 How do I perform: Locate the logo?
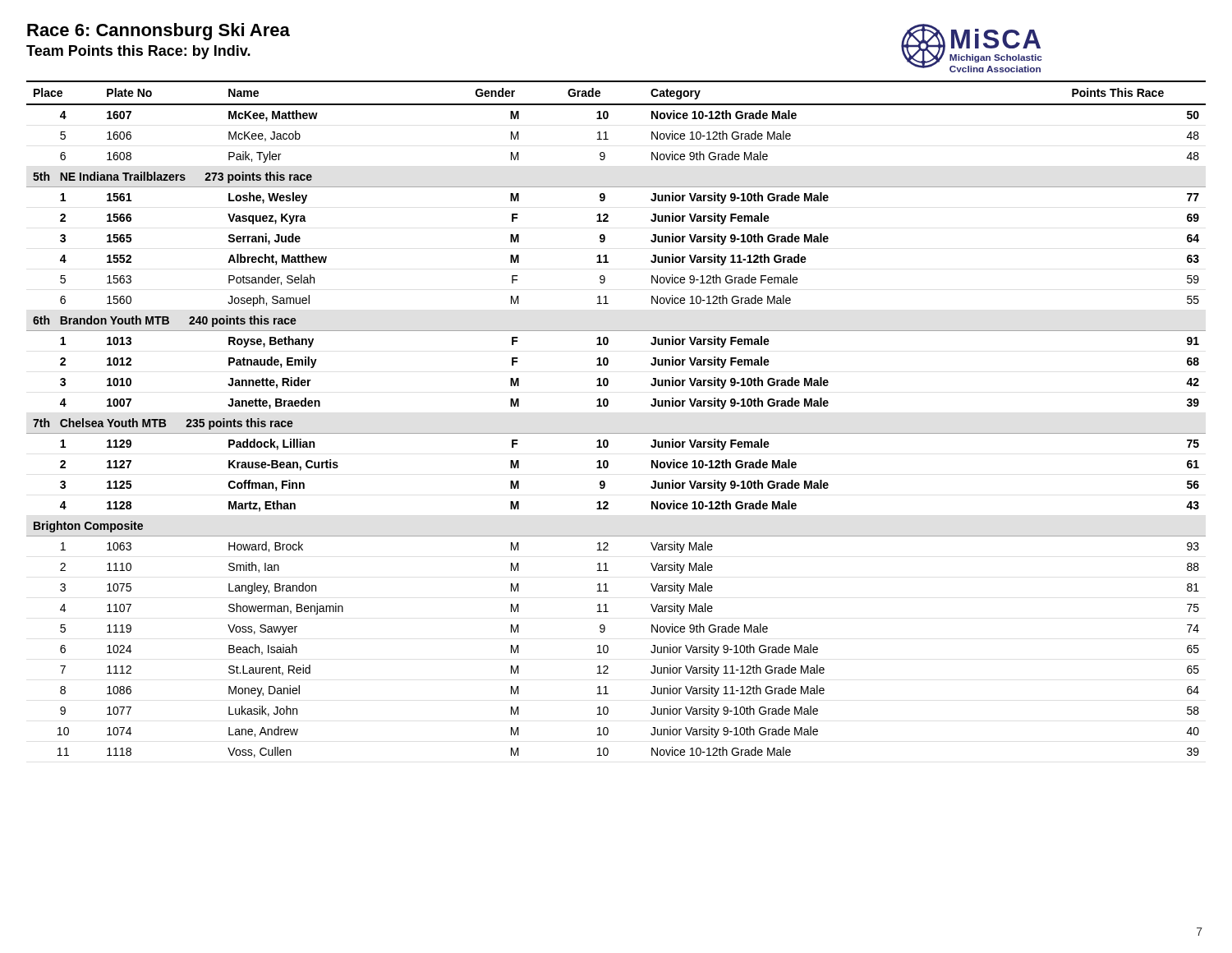[1050, 46]
